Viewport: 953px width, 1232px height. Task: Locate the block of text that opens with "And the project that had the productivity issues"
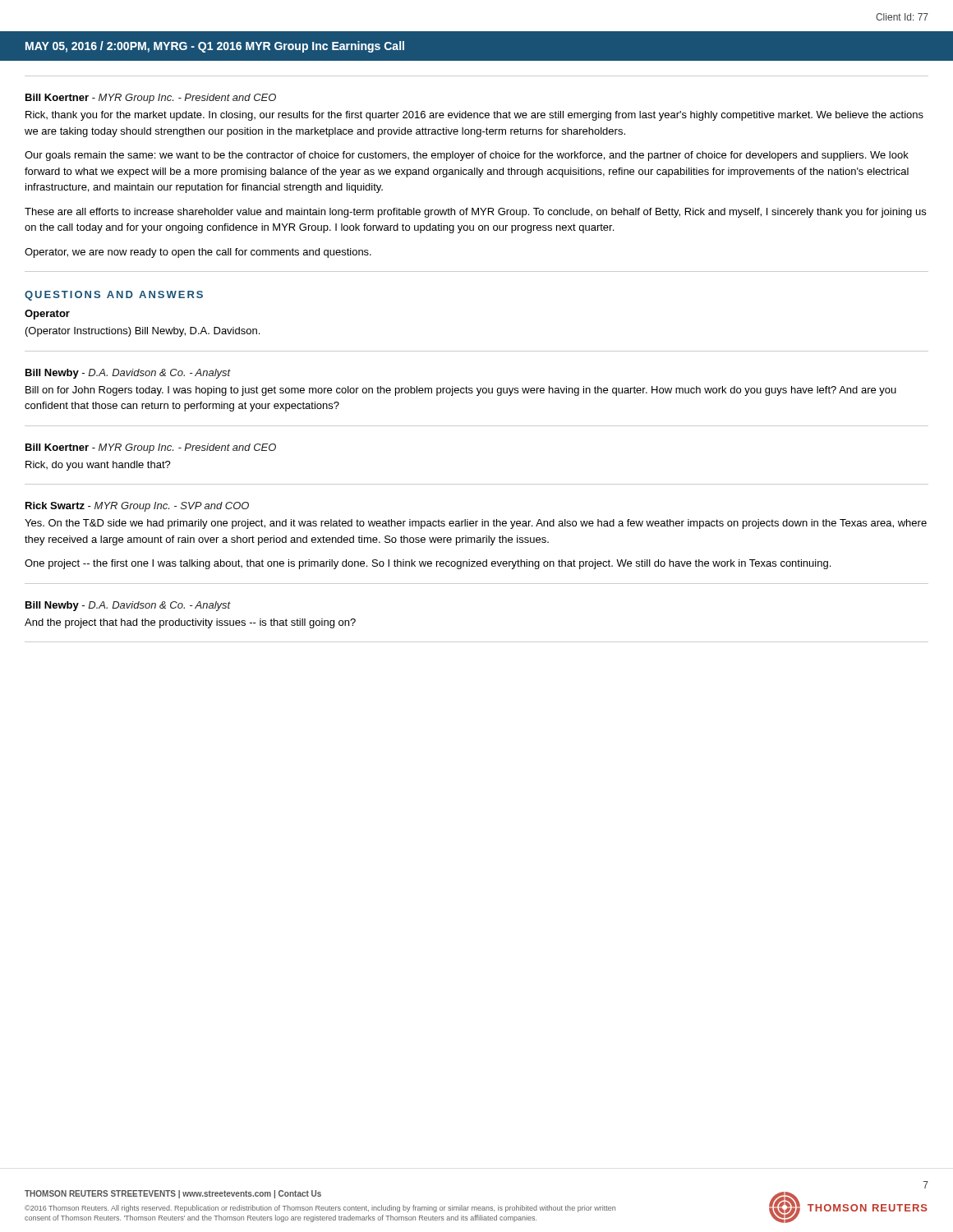point(190,622)
